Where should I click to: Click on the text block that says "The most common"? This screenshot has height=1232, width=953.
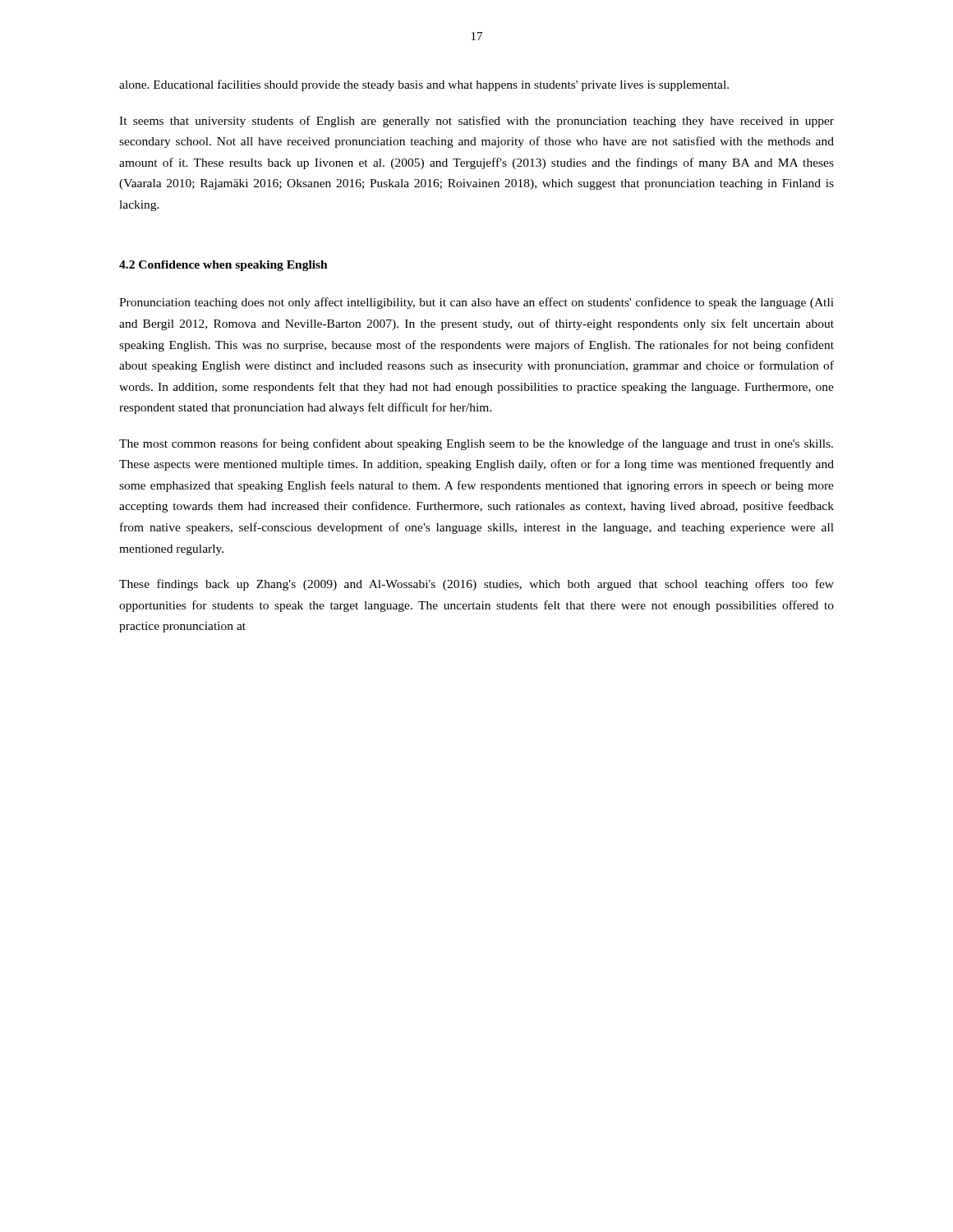tap(476, 495)
